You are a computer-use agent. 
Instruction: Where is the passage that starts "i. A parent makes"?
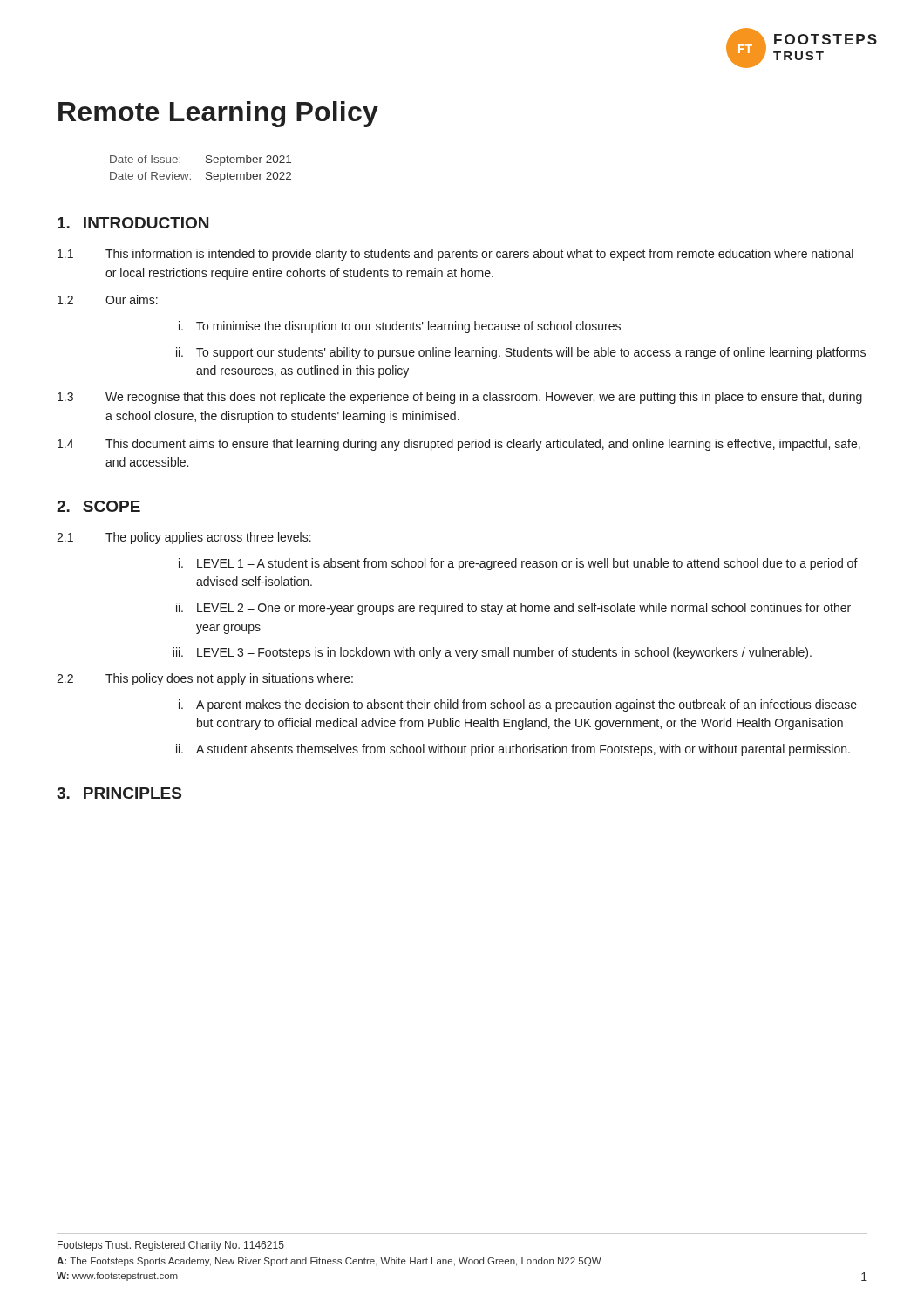click(486, 714)
